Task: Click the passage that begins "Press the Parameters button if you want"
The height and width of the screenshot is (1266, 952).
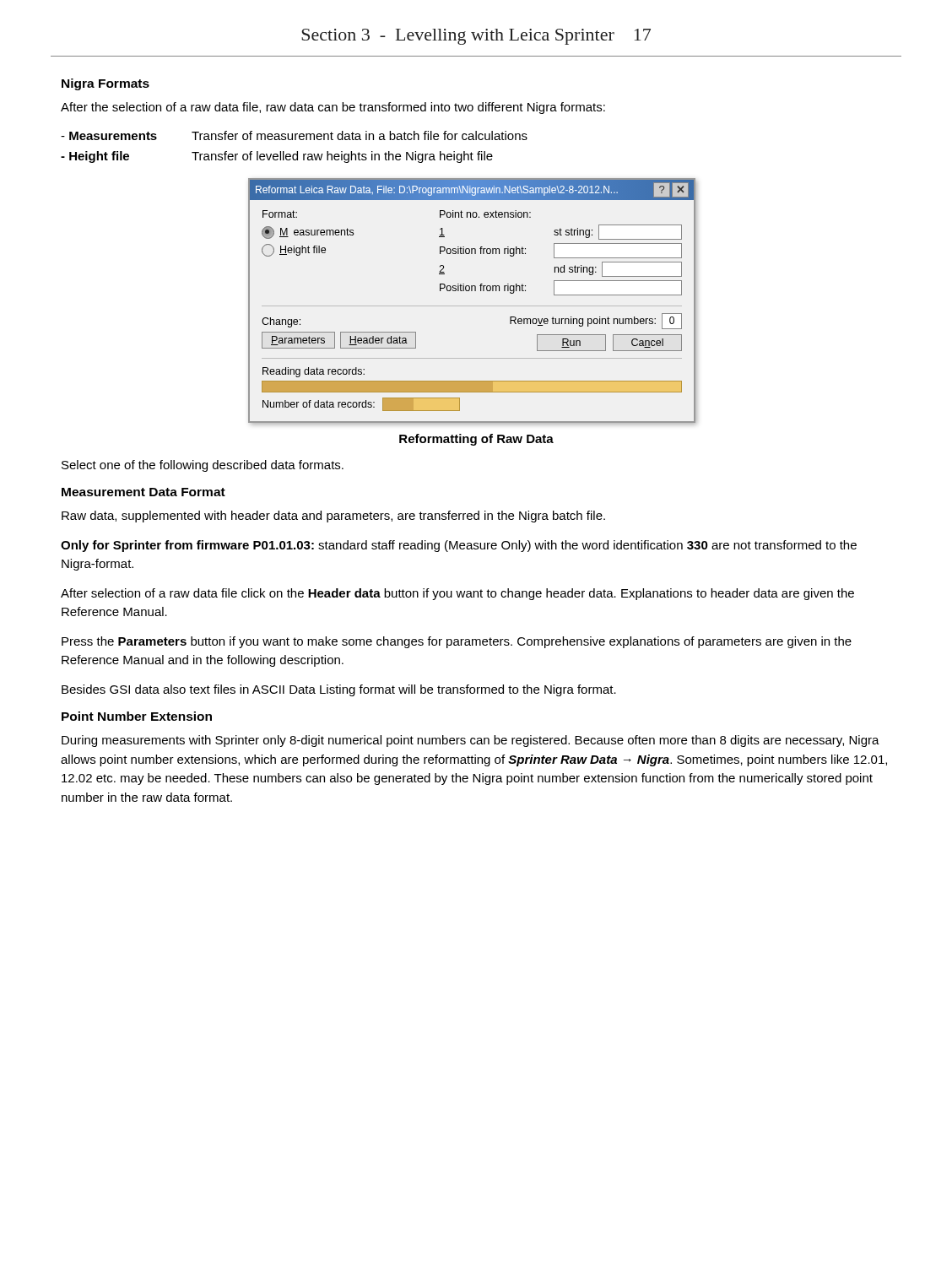Action: click(x=456, y=650)
